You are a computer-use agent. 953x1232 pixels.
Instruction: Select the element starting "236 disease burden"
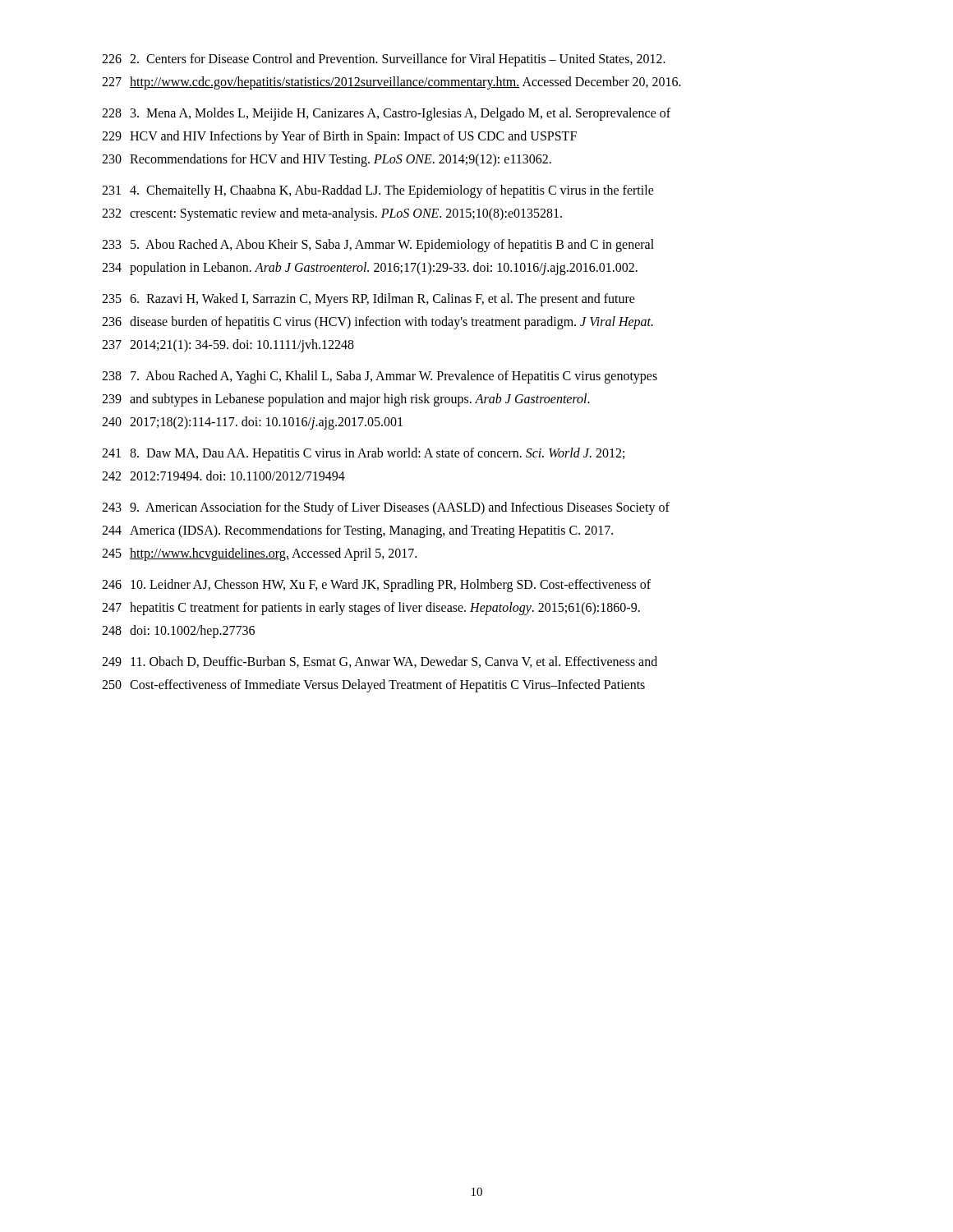[476, 322]
